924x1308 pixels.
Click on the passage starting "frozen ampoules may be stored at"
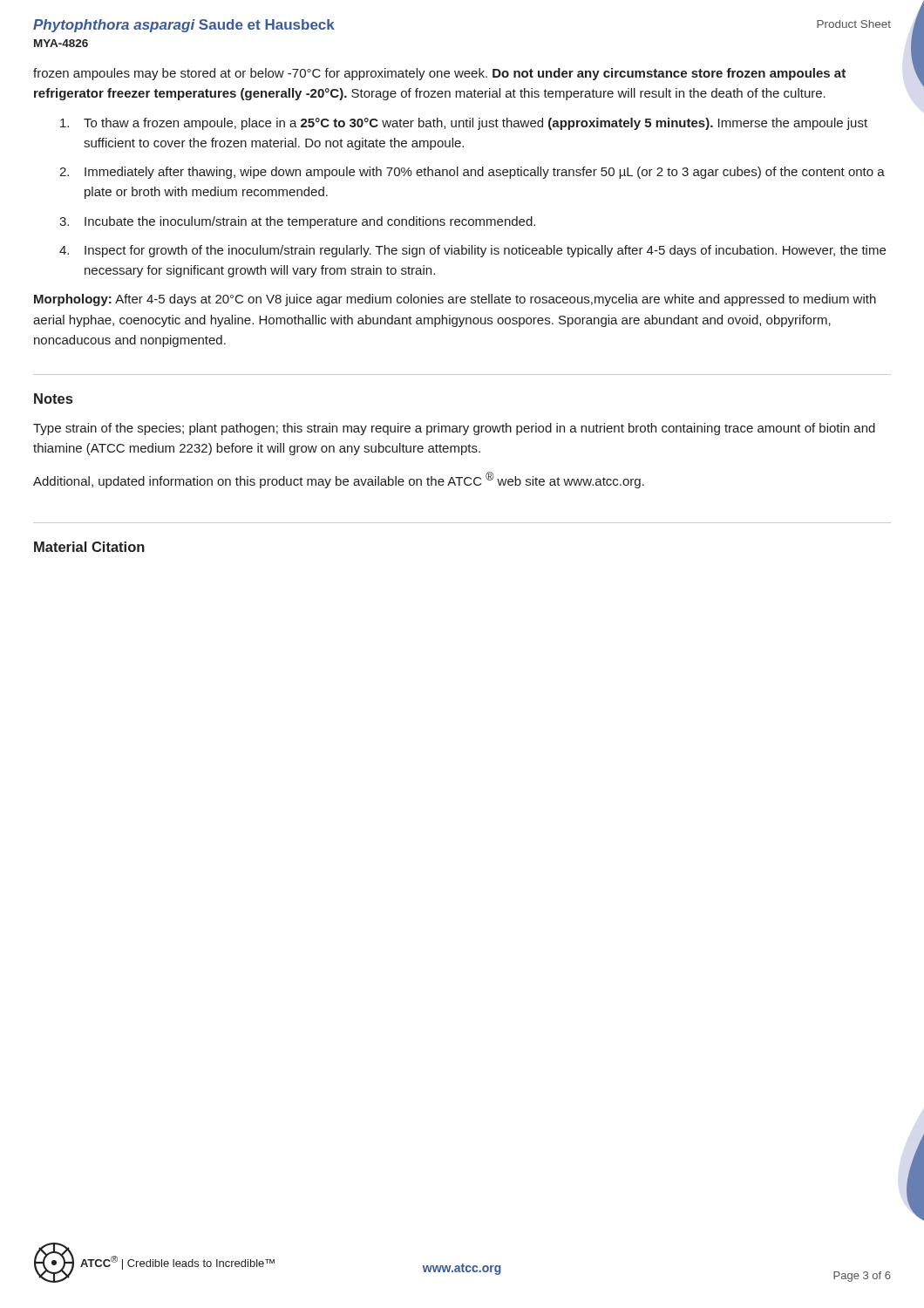[x=439, y=83]
